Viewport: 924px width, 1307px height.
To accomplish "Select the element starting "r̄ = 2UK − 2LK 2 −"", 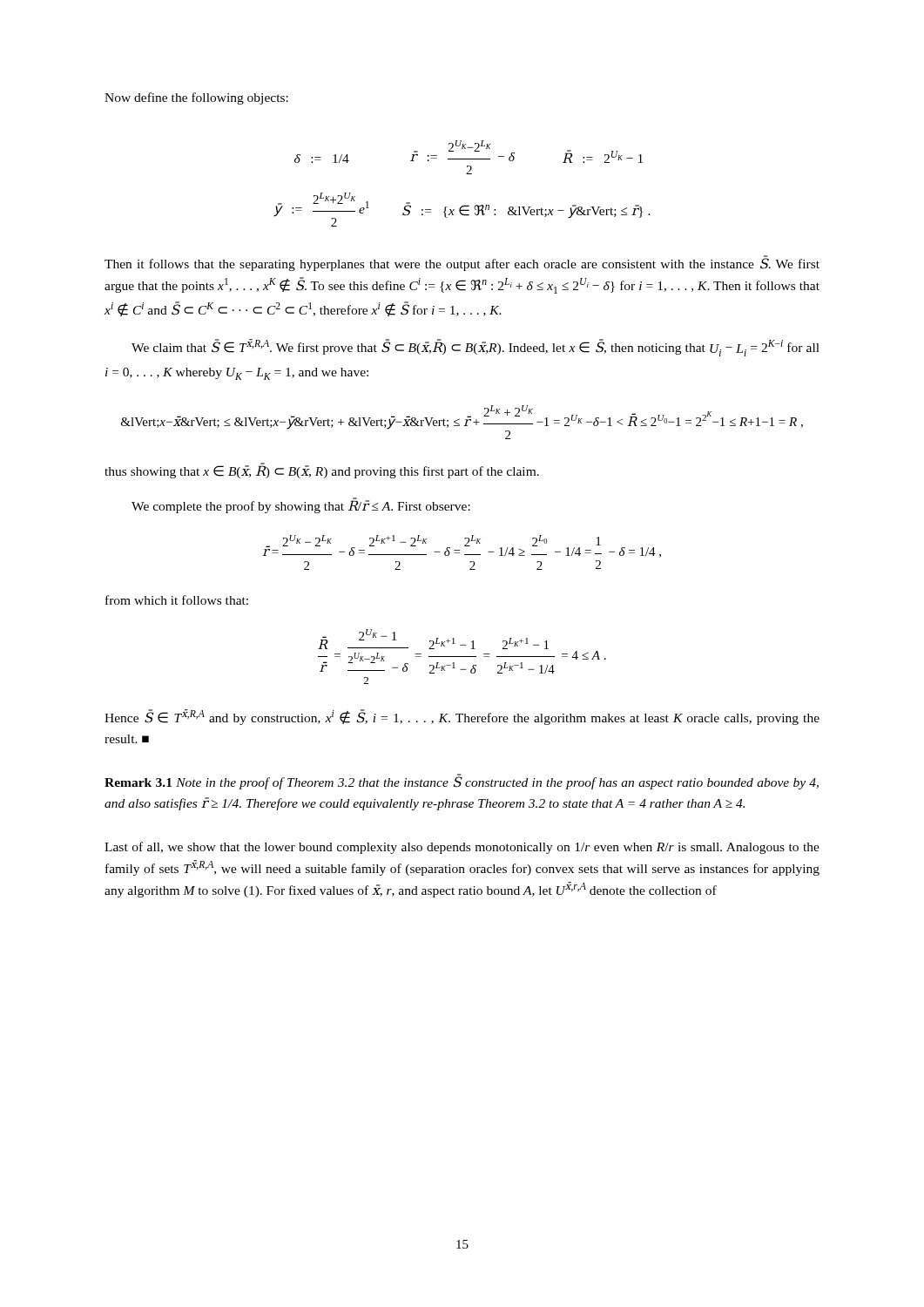I will pyautogui.click(x=462, y=553).
